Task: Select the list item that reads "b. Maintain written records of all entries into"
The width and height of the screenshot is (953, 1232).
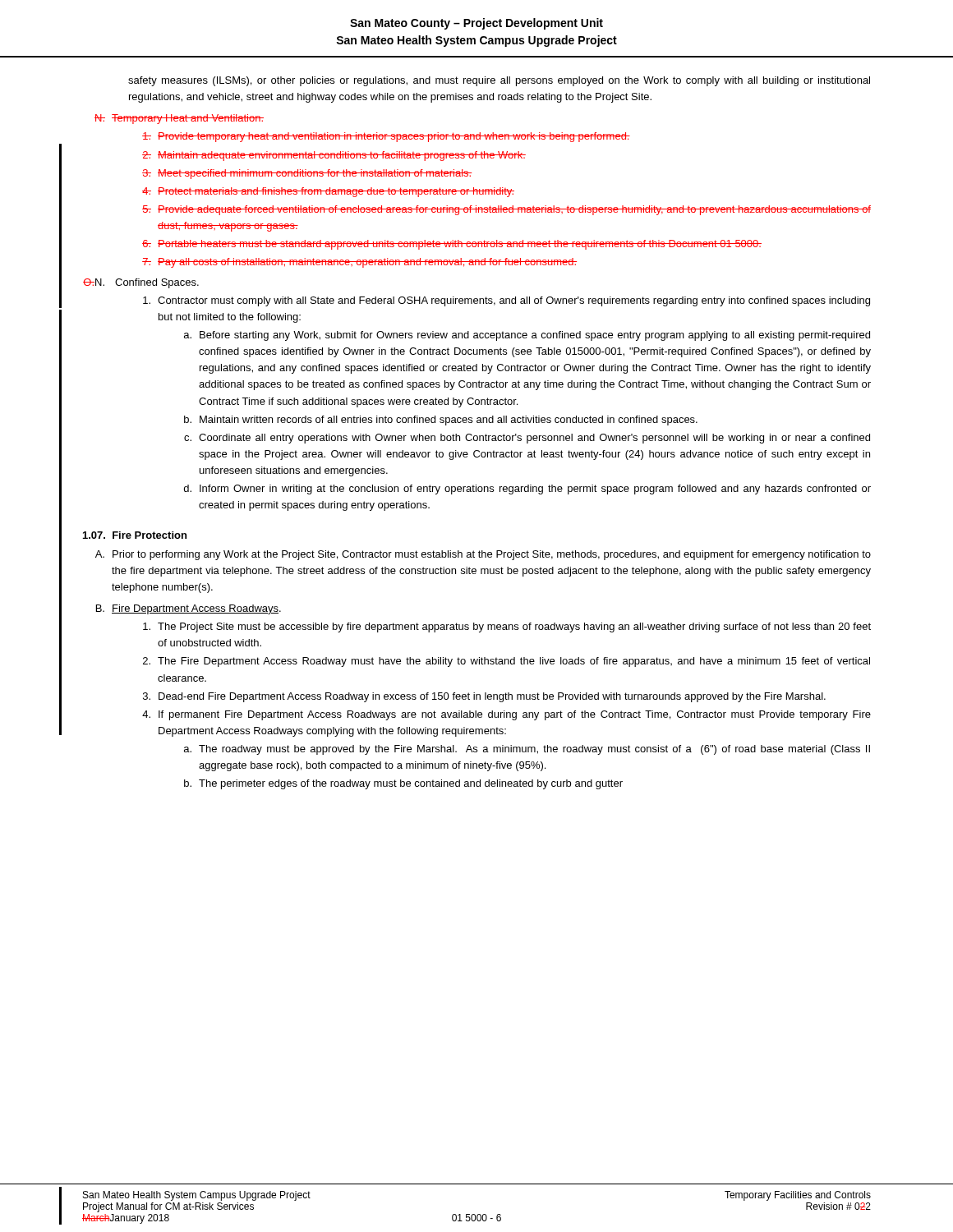Action: coord(523,419)
